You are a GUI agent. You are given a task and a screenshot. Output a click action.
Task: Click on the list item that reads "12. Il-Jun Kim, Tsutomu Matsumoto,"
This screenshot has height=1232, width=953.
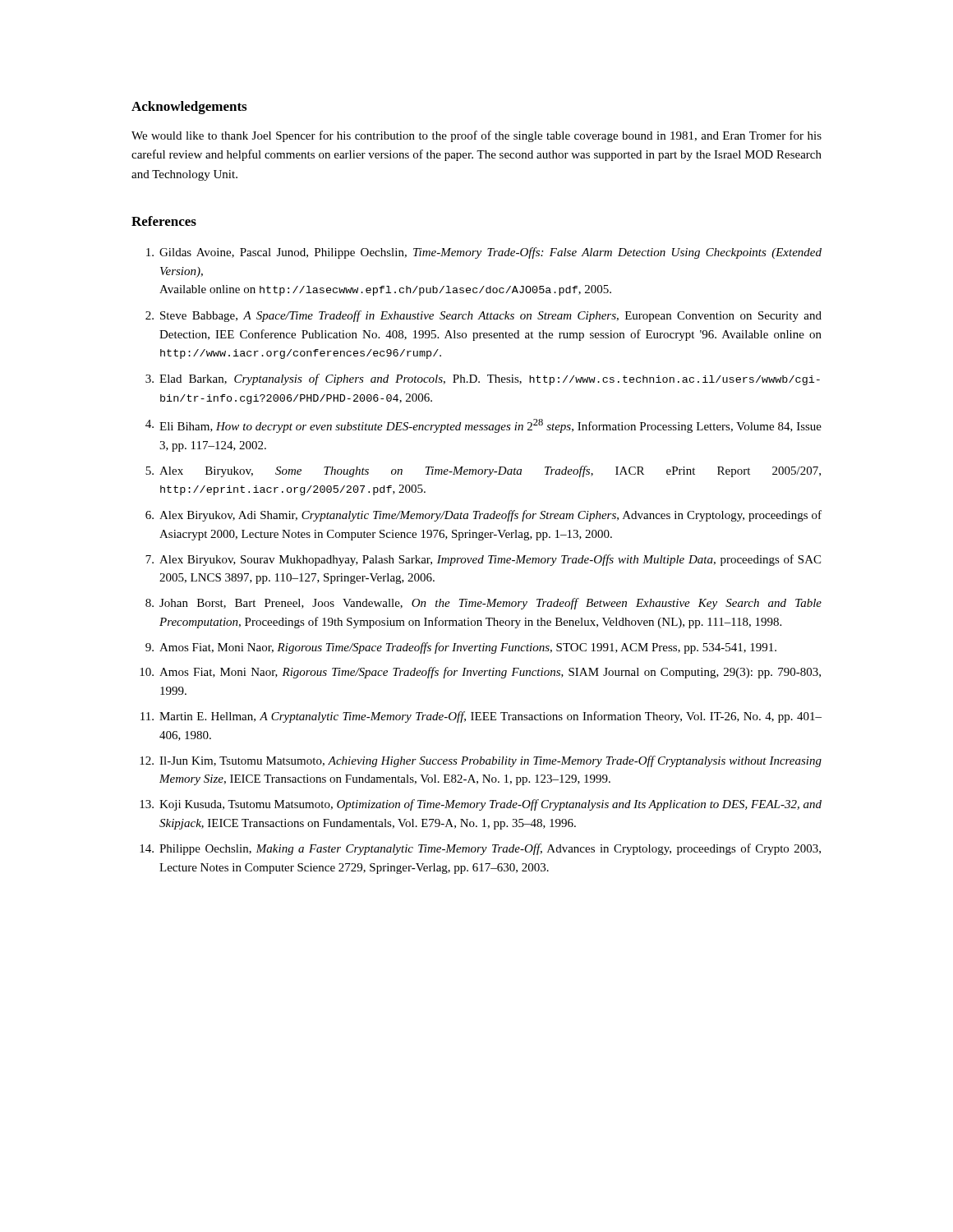click(476, 770)
